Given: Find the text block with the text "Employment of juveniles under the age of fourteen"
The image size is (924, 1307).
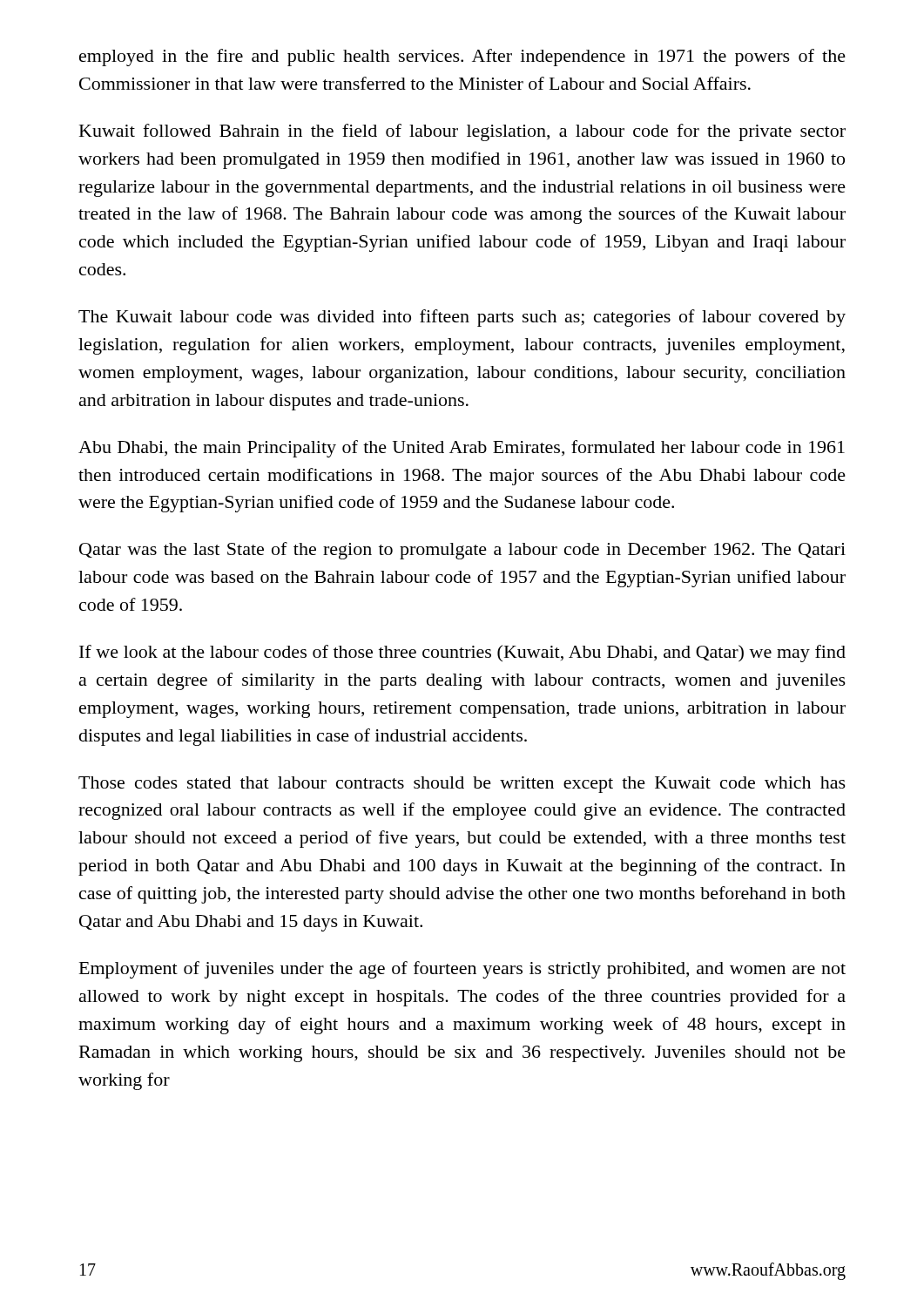Looking at the screenshot, I should coord(462,1023).
